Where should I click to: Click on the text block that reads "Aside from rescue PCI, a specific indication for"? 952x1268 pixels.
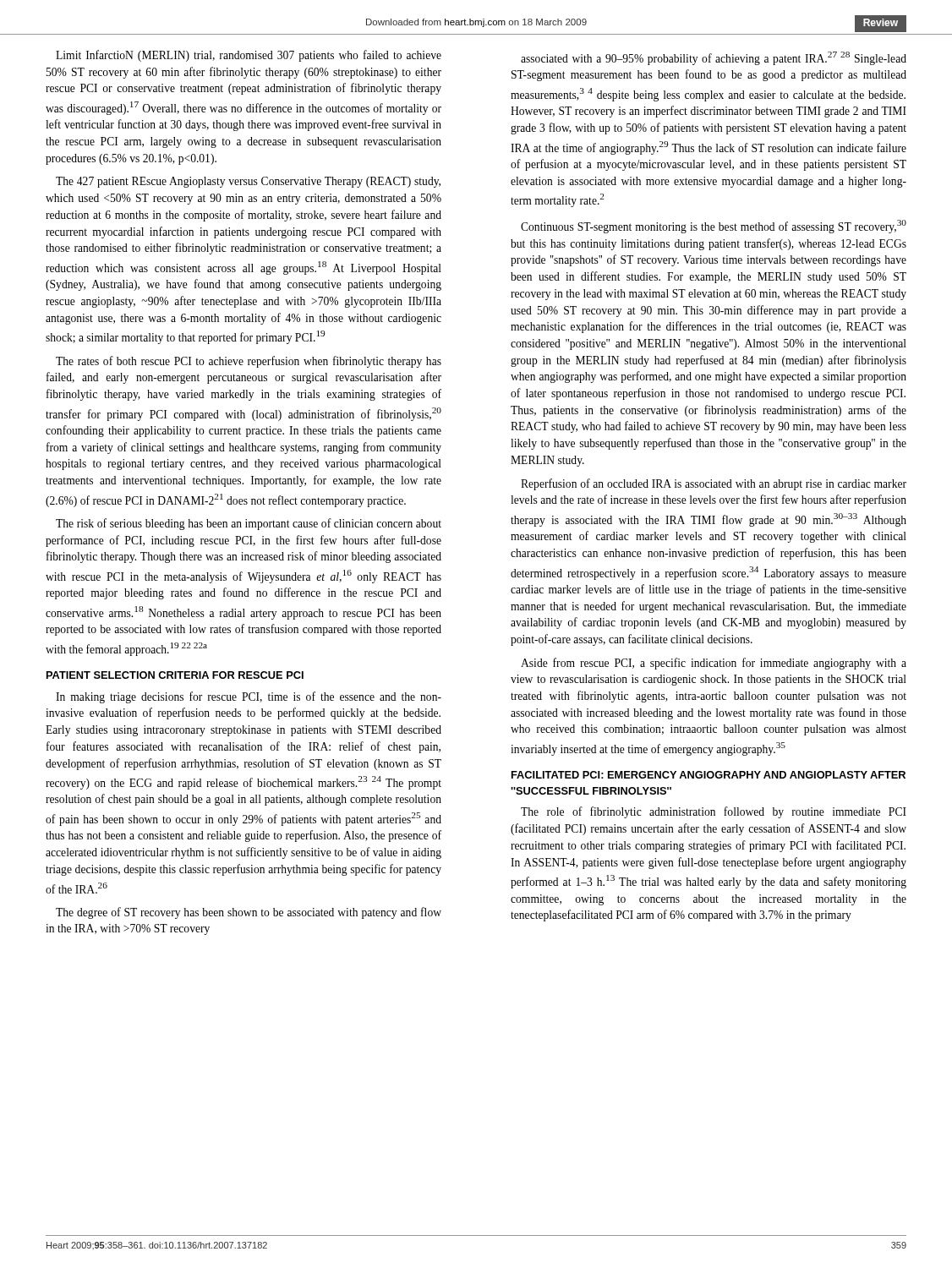click(708, 706)
